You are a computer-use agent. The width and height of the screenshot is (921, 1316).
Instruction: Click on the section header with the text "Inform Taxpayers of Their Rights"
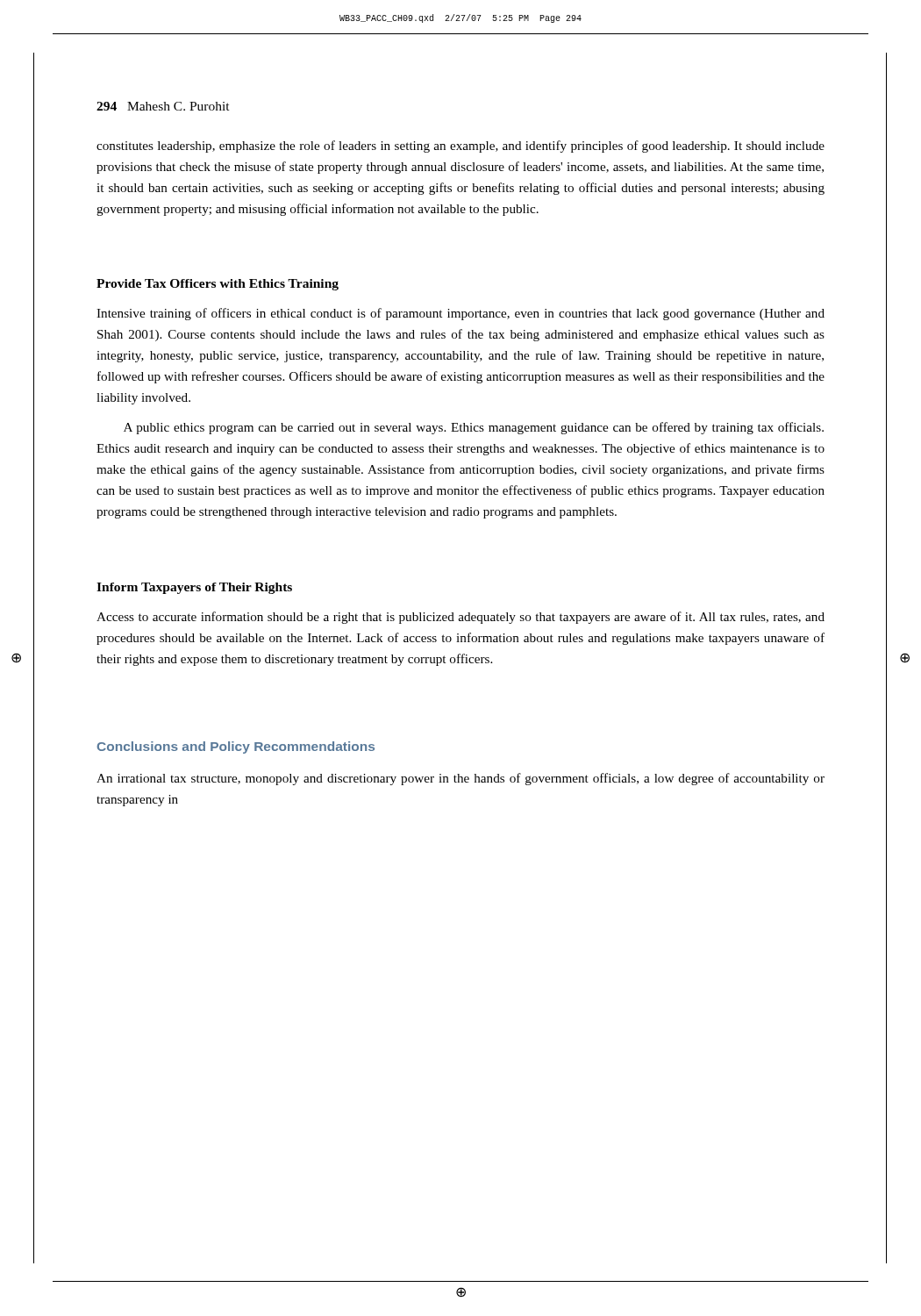194,586
